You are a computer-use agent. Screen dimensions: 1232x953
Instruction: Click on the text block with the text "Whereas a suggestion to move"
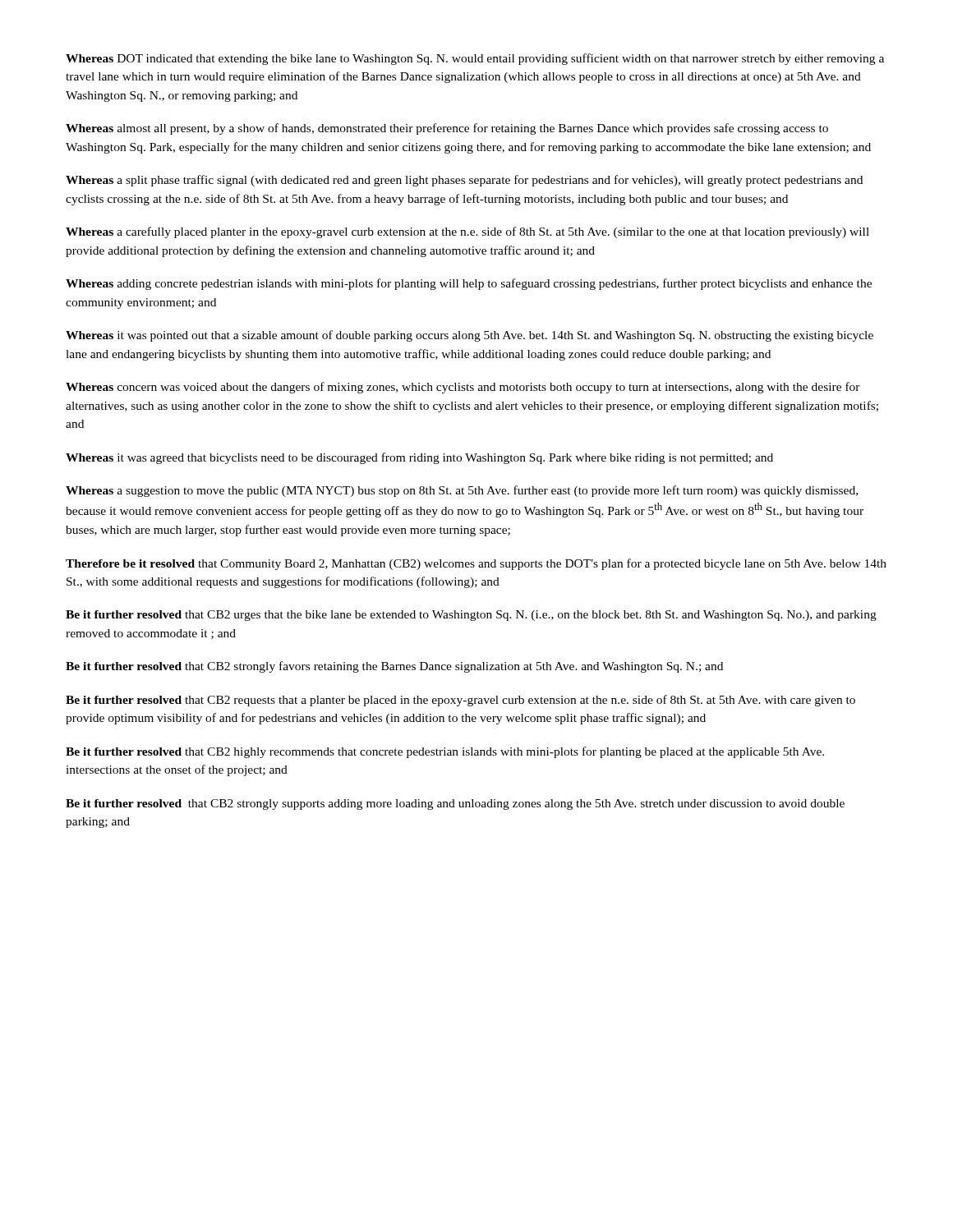click(x=465, y=510)
